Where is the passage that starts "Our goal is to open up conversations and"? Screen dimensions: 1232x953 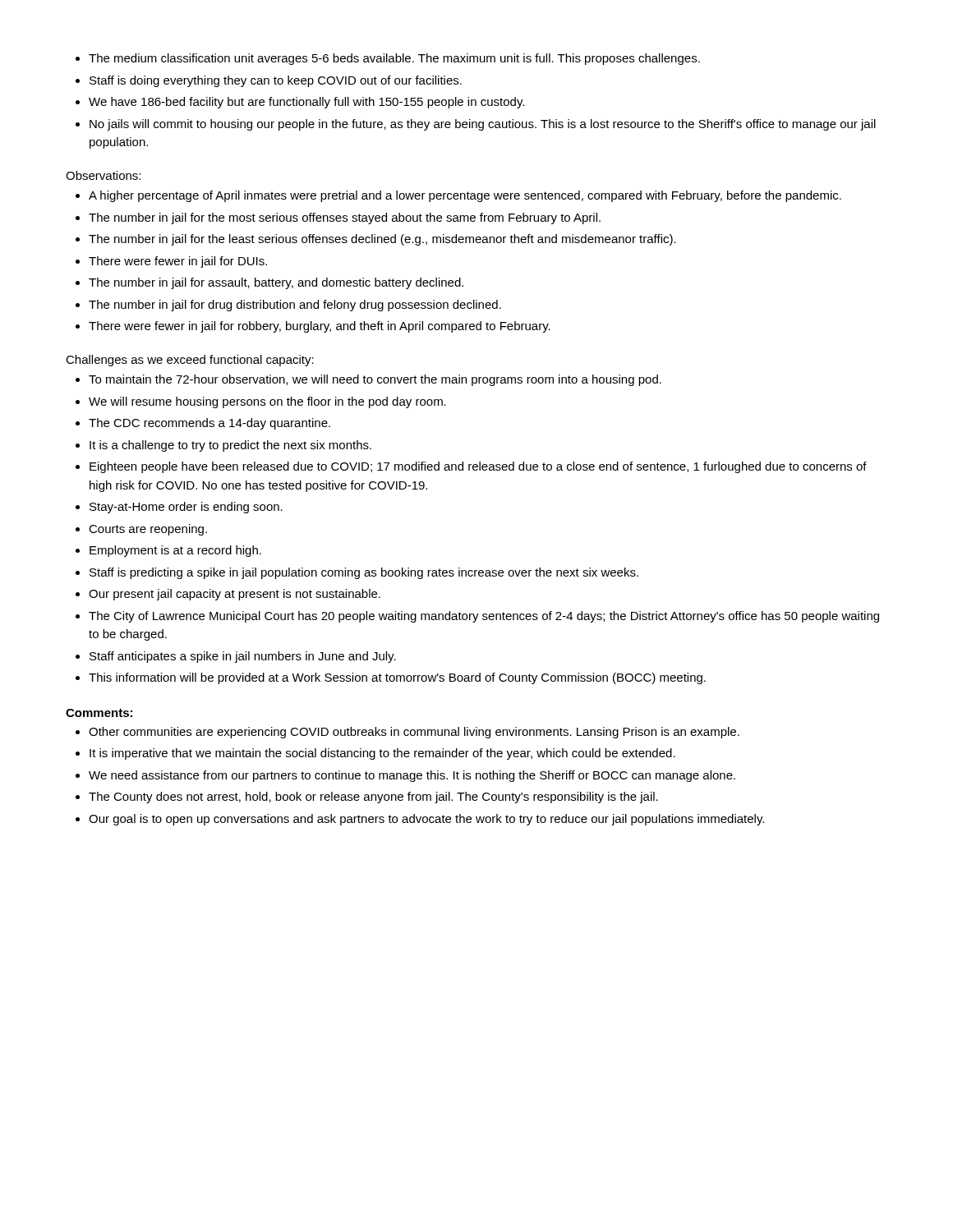pyautogui.click(x=476, y=819)
